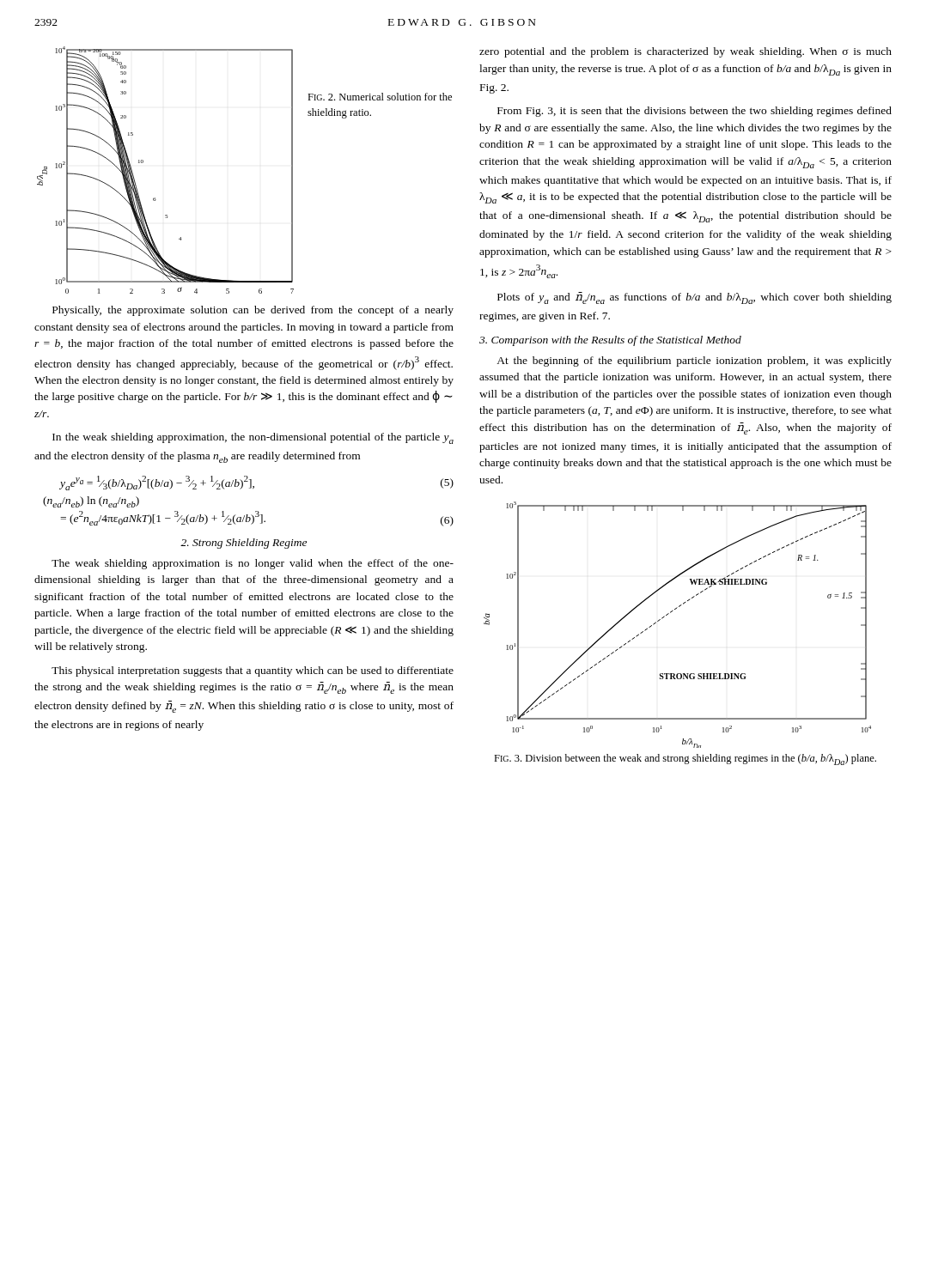Where is the formula that starts "yaeya = 1⁄3(b/λDa)2[(b/a) −"?
The width and height of the screenshot is (926, 1288).
[257, 483]
